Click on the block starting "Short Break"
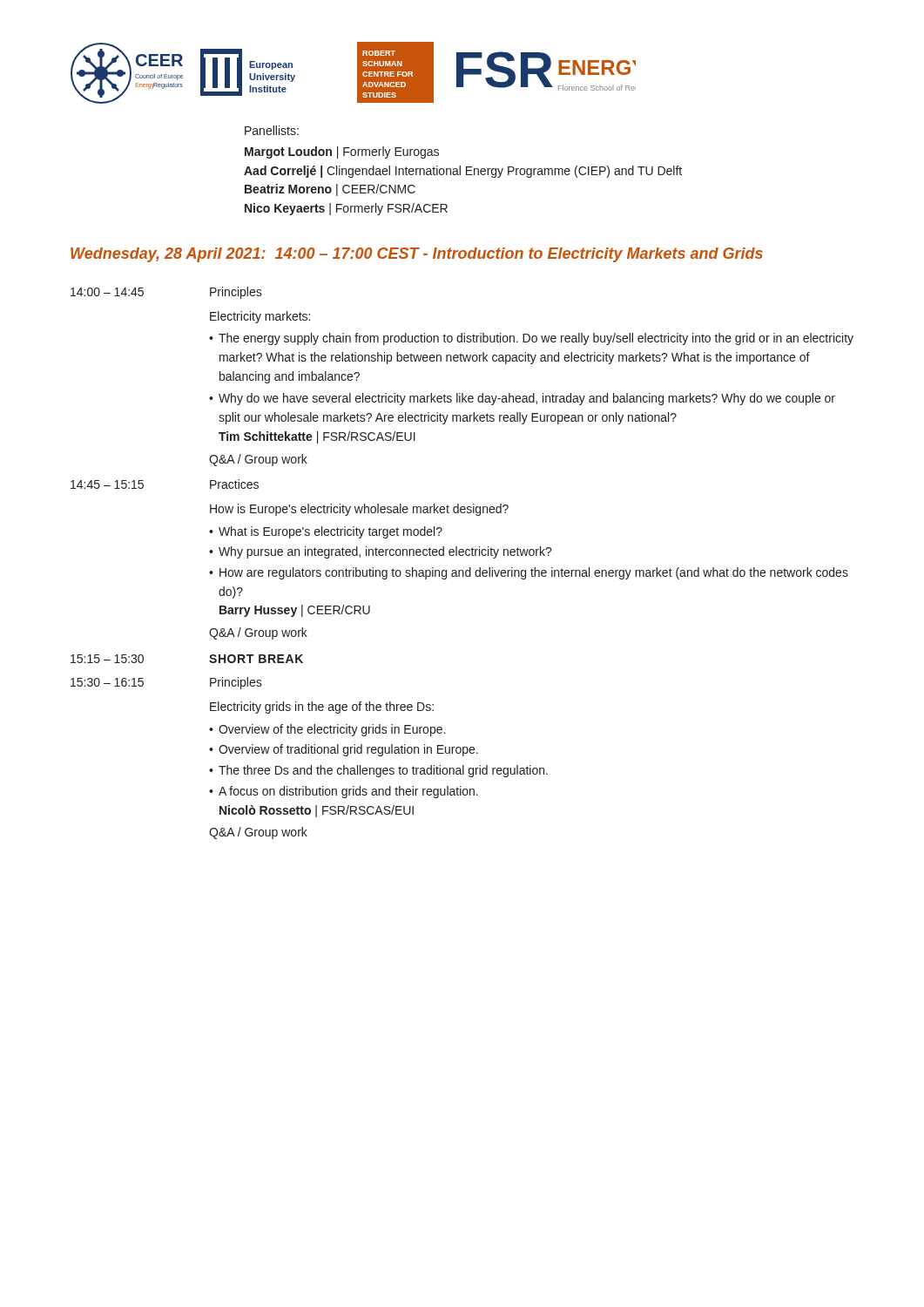Image resolution: width=924 pixels, height=1307 pixels. 256,659
